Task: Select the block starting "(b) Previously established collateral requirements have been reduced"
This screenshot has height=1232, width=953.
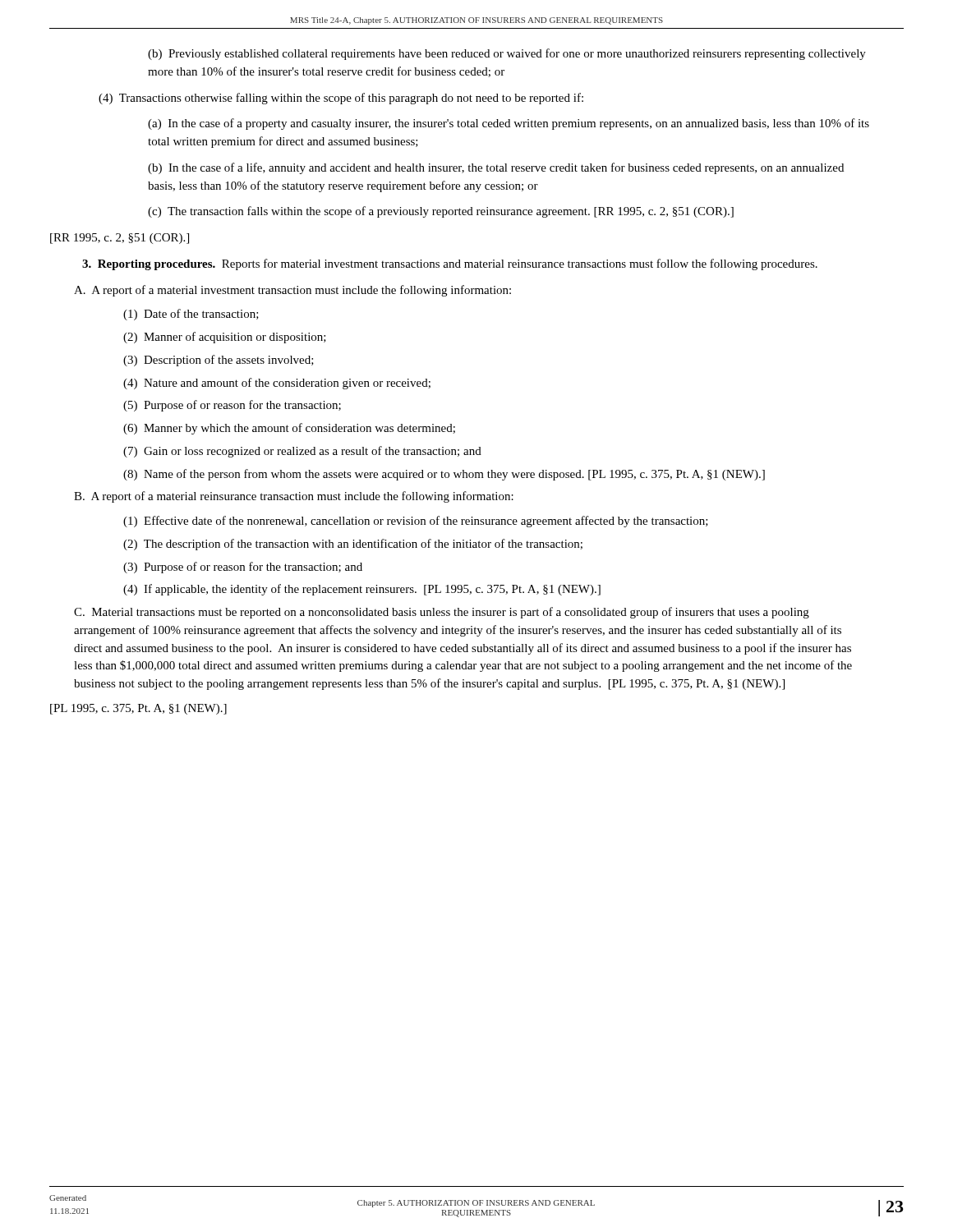Action: [x=507, y=62]
